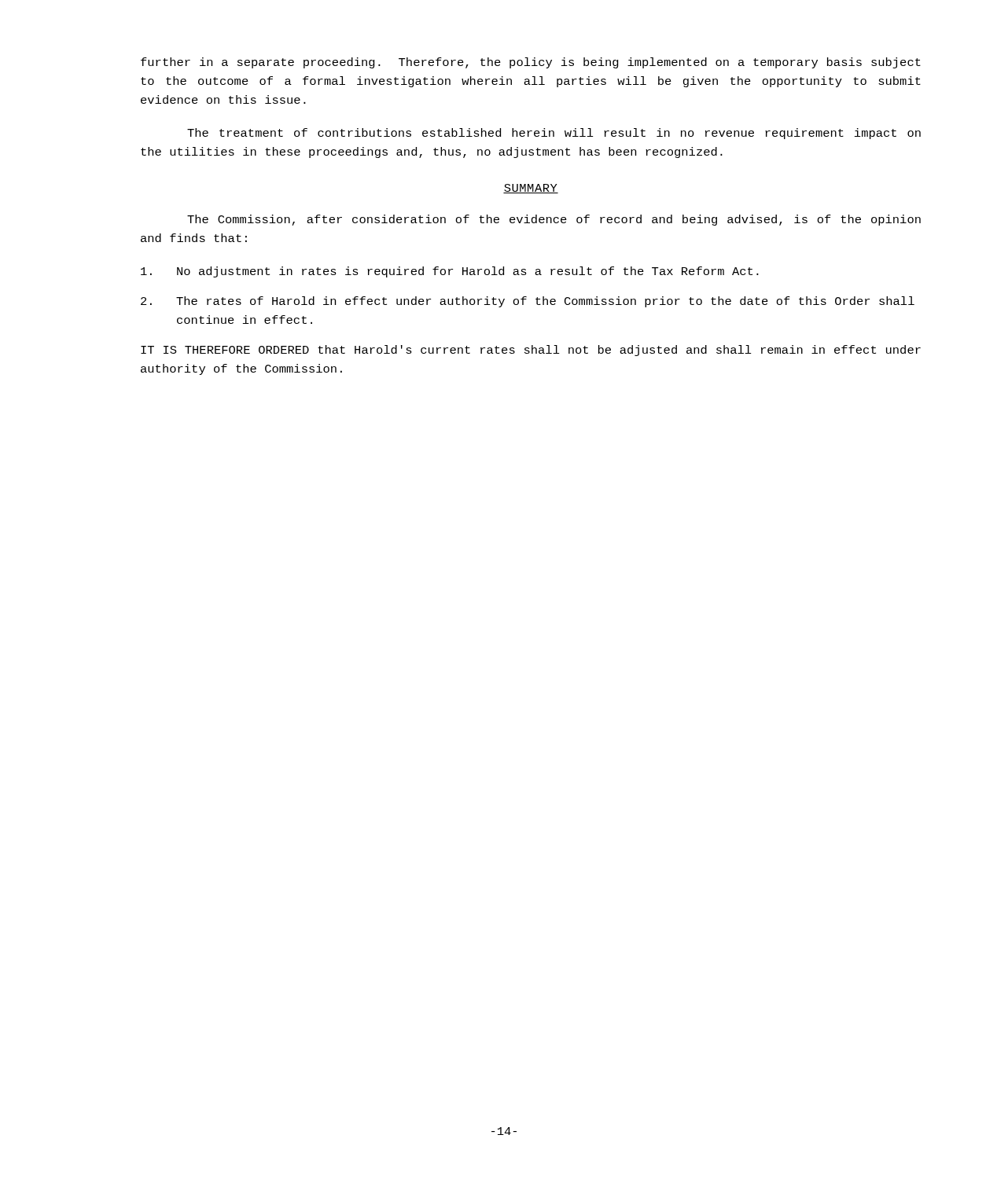The height and width of the screenshot is (1179, 1008).
Task: Find the text block containing "The treatment of contributions established herein will"
Action: 531,143
